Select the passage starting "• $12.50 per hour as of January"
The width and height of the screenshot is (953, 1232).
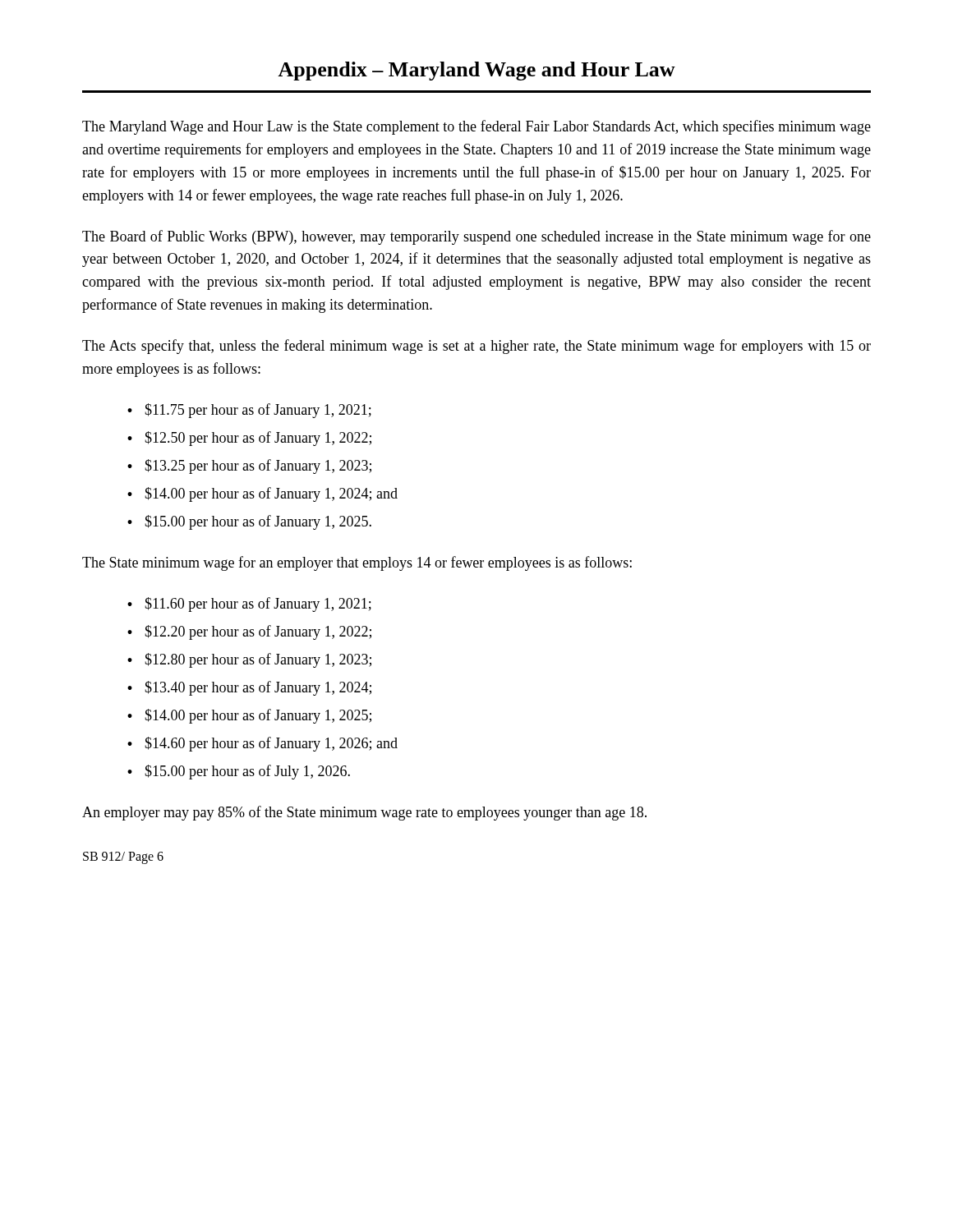(249, 439)
